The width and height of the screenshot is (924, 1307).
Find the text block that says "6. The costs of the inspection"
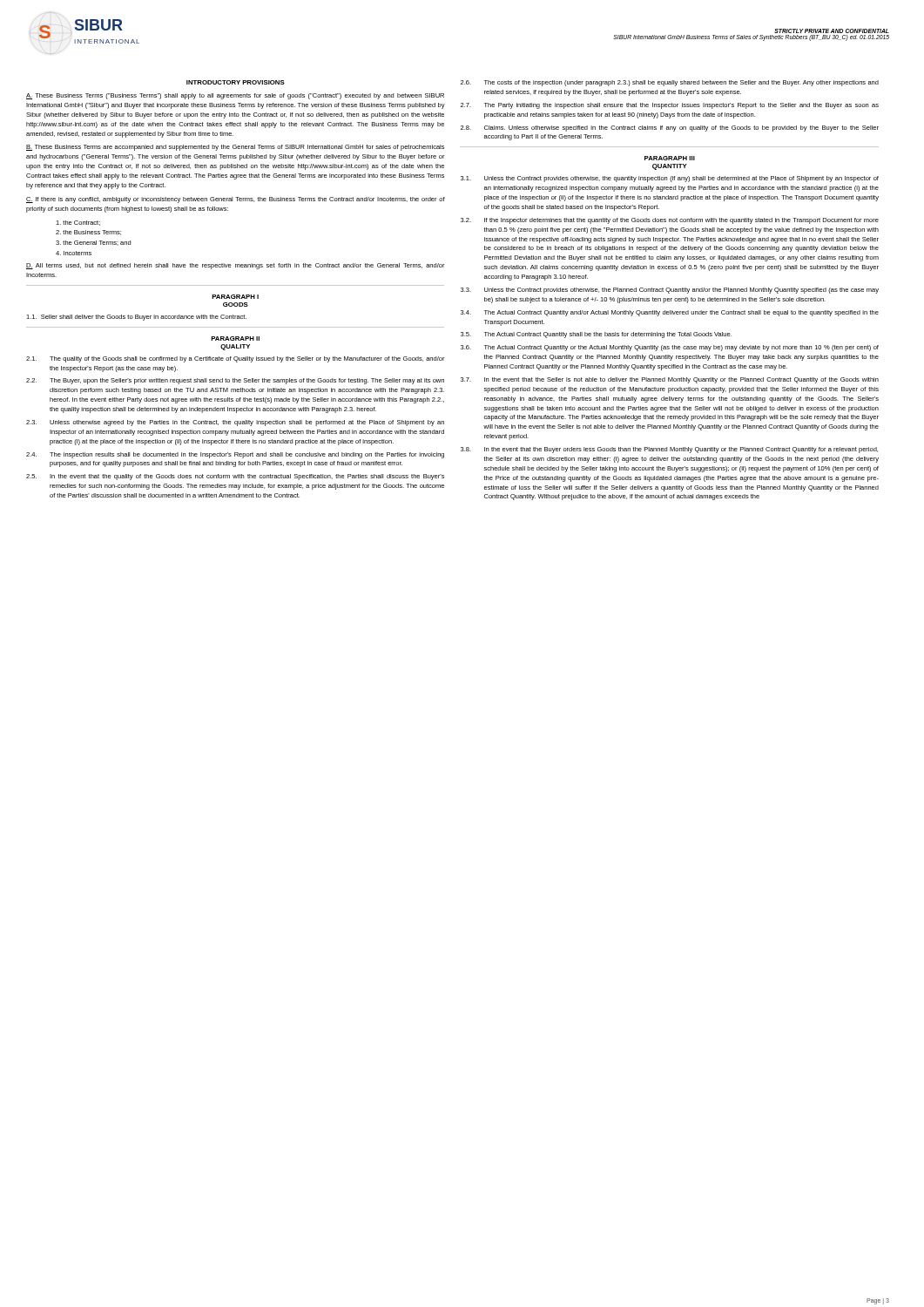click(x=669, y=110)
